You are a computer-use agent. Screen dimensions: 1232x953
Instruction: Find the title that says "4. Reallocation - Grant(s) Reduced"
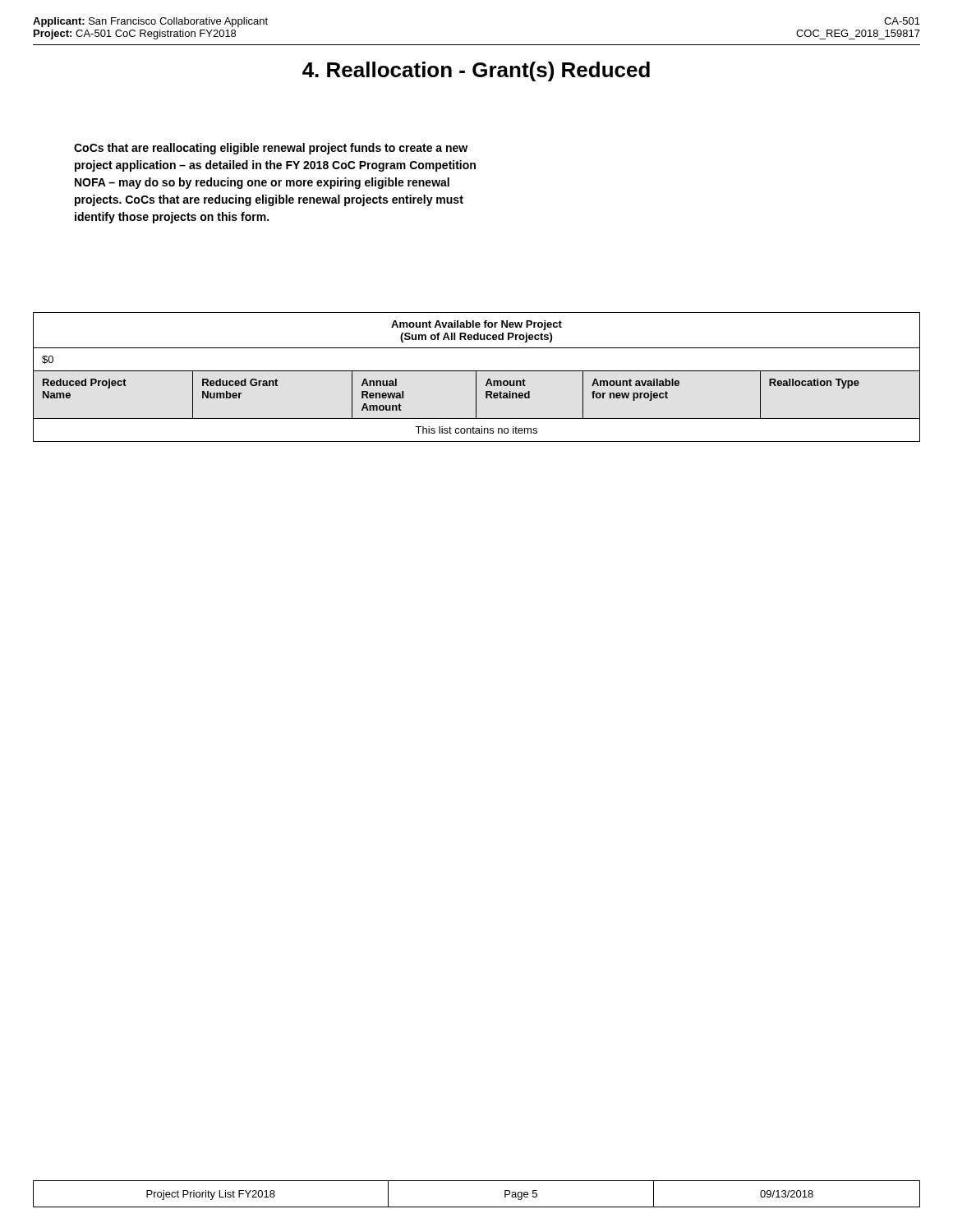pos(476,70)
